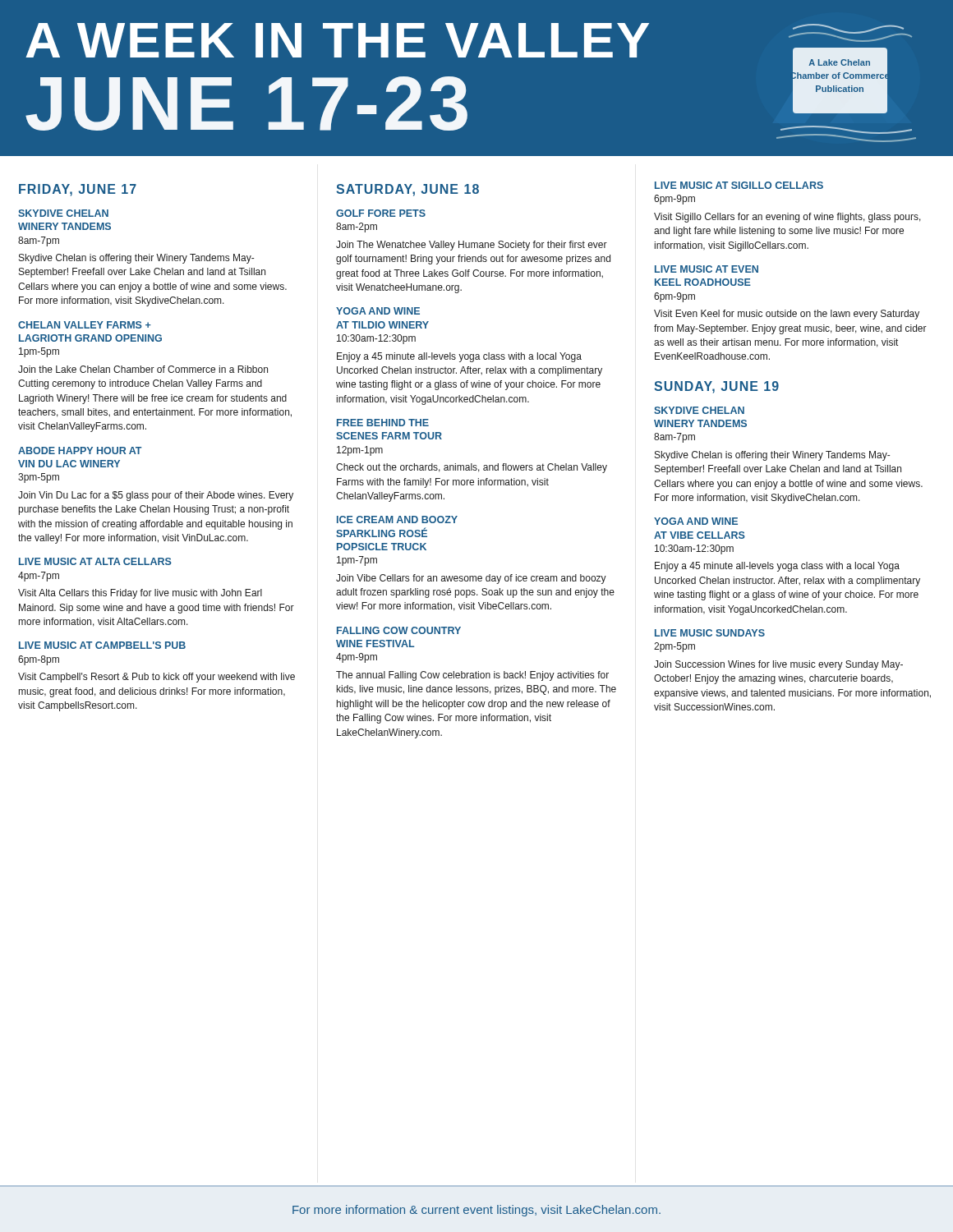Locate the text "LIVE MUSIC AT EVENKEEL ROADHOUSE"
Image resolution: width=953 pixels, height=1232 pixels.
706,276
